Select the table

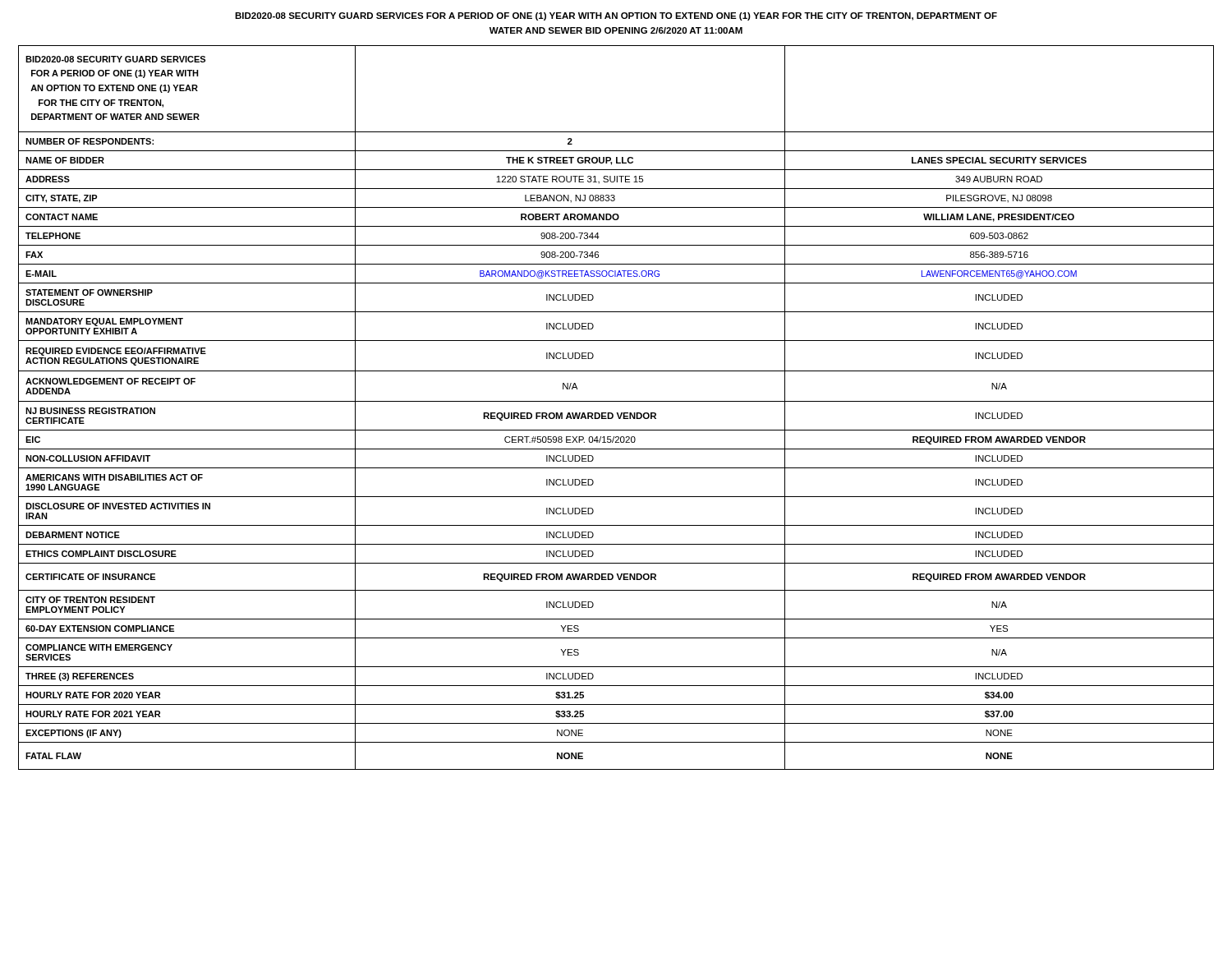click(616, 407)
